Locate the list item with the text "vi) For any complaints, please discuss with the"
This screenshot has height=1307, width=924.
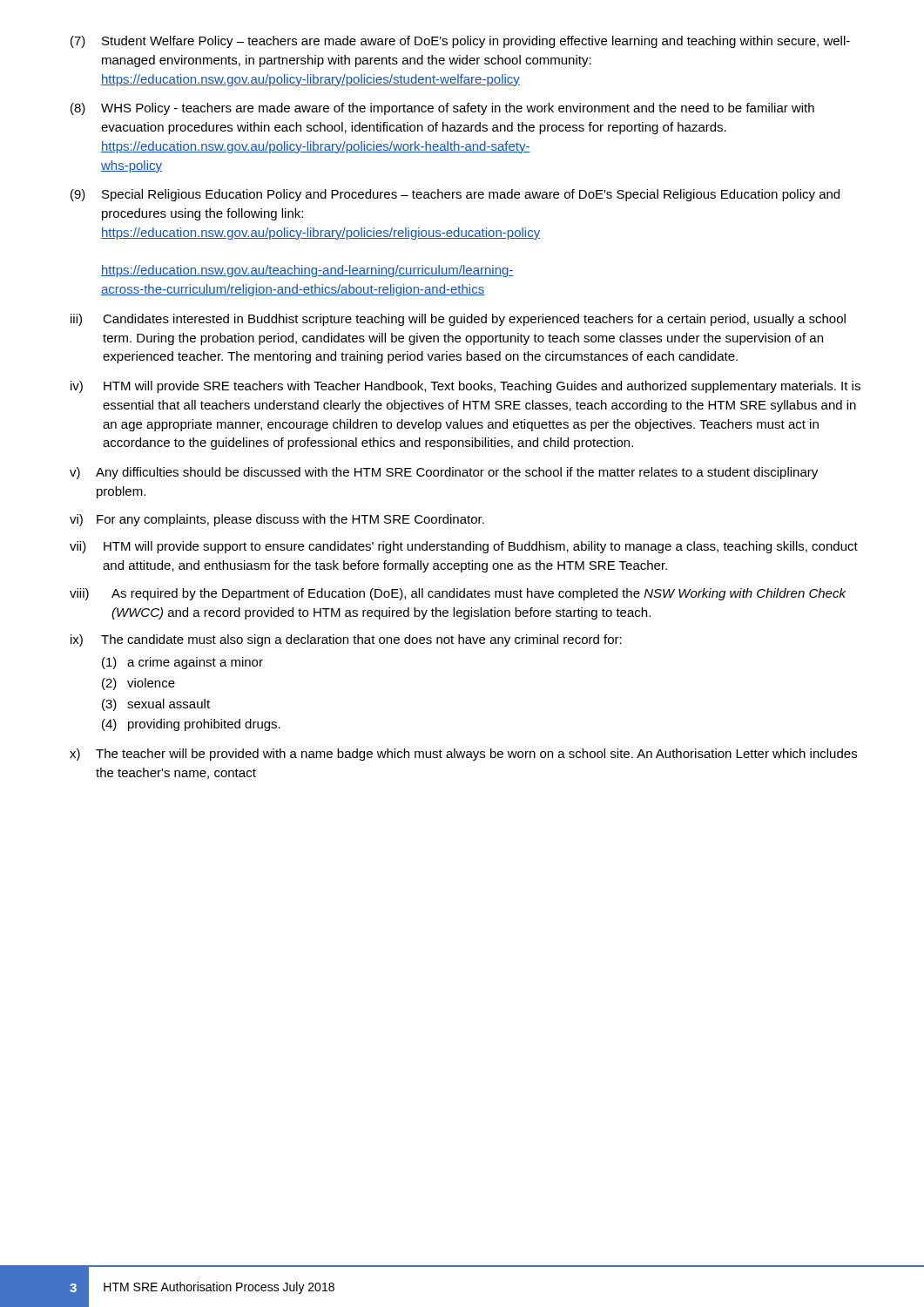coord(471,519)
